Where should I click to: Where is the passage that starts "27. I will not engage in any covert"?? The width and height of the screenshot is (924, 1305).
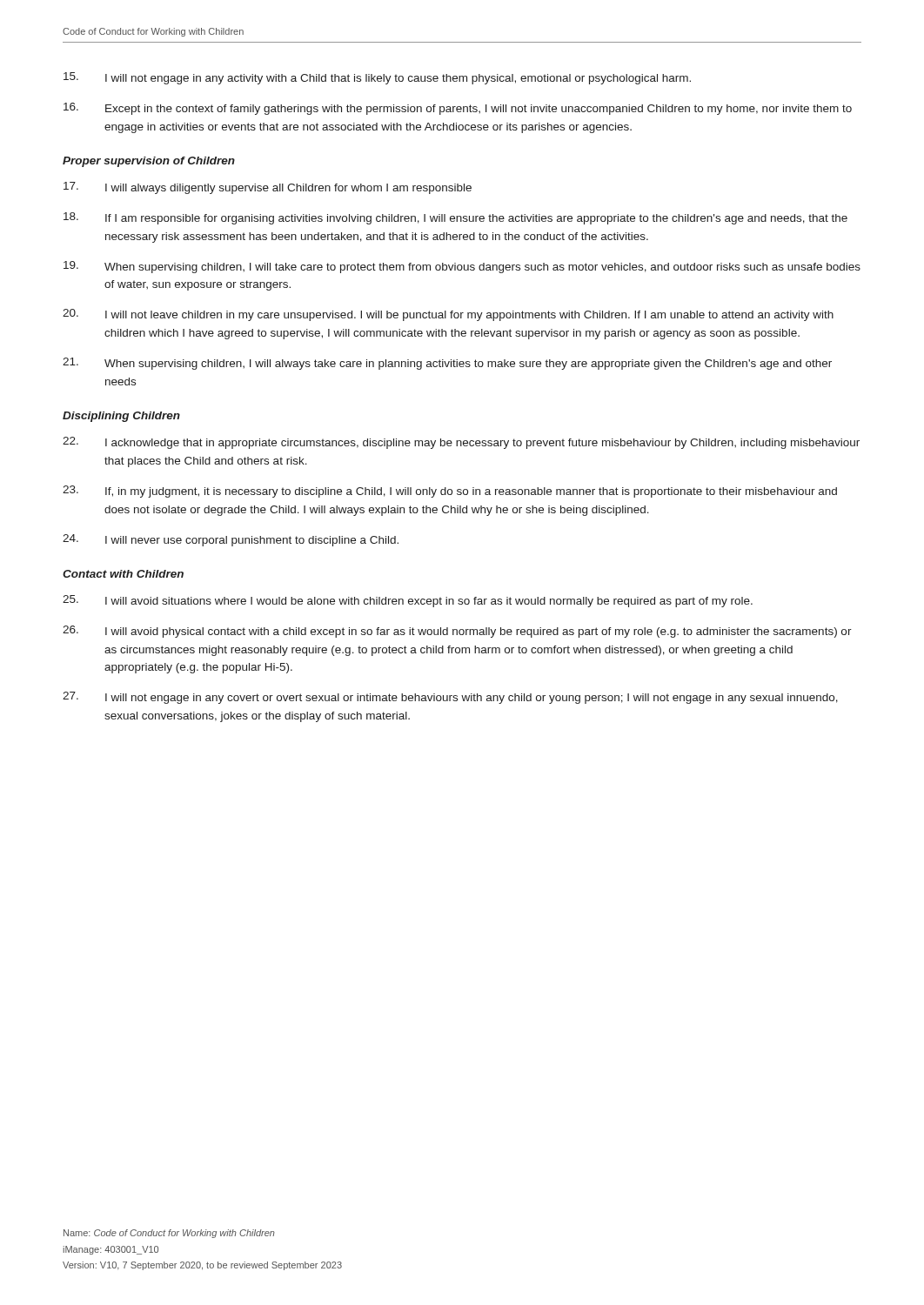[462, 708]
